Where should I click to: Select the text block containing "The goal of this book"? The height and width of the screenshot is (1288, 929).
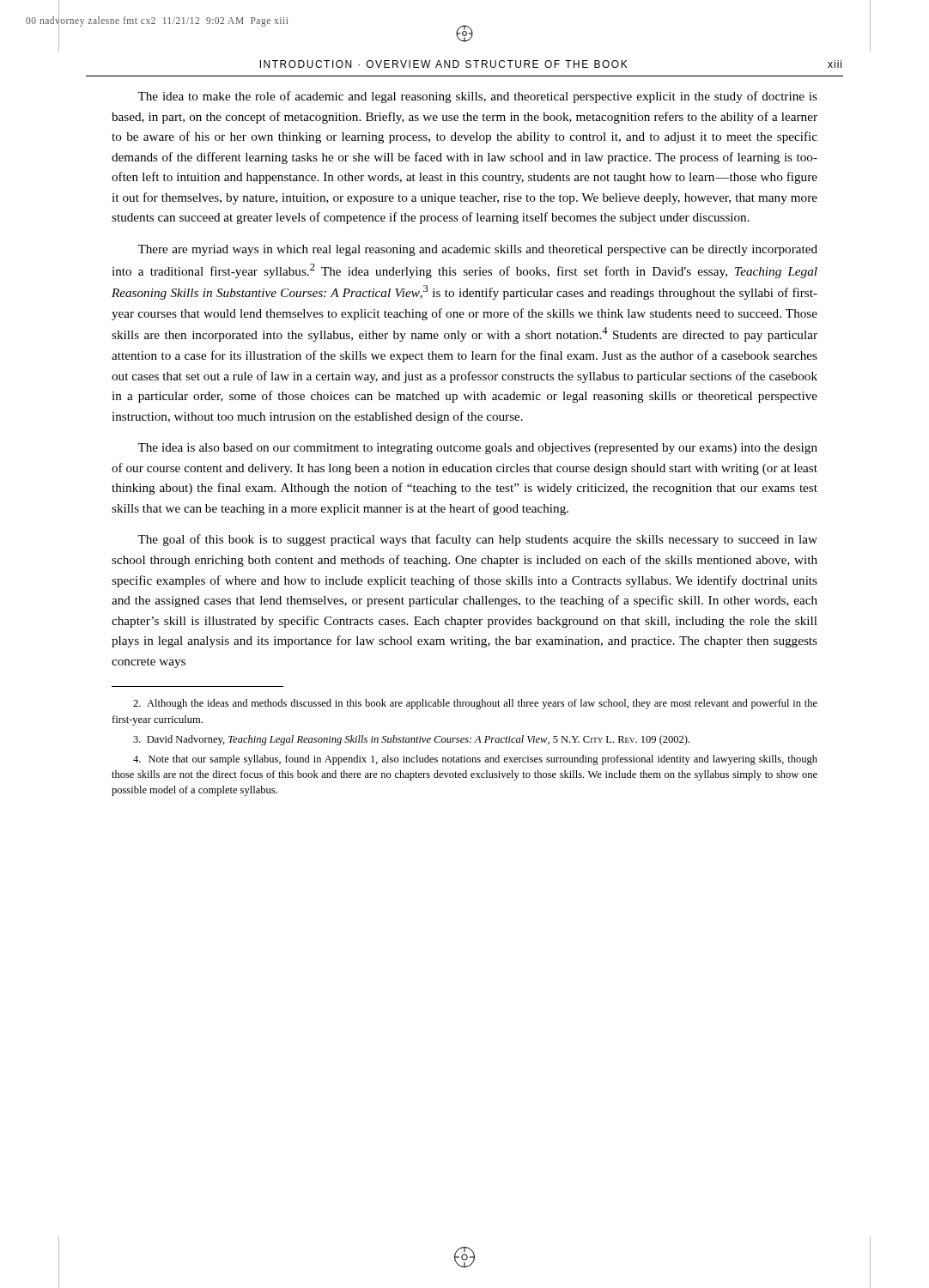coord(464,600)
